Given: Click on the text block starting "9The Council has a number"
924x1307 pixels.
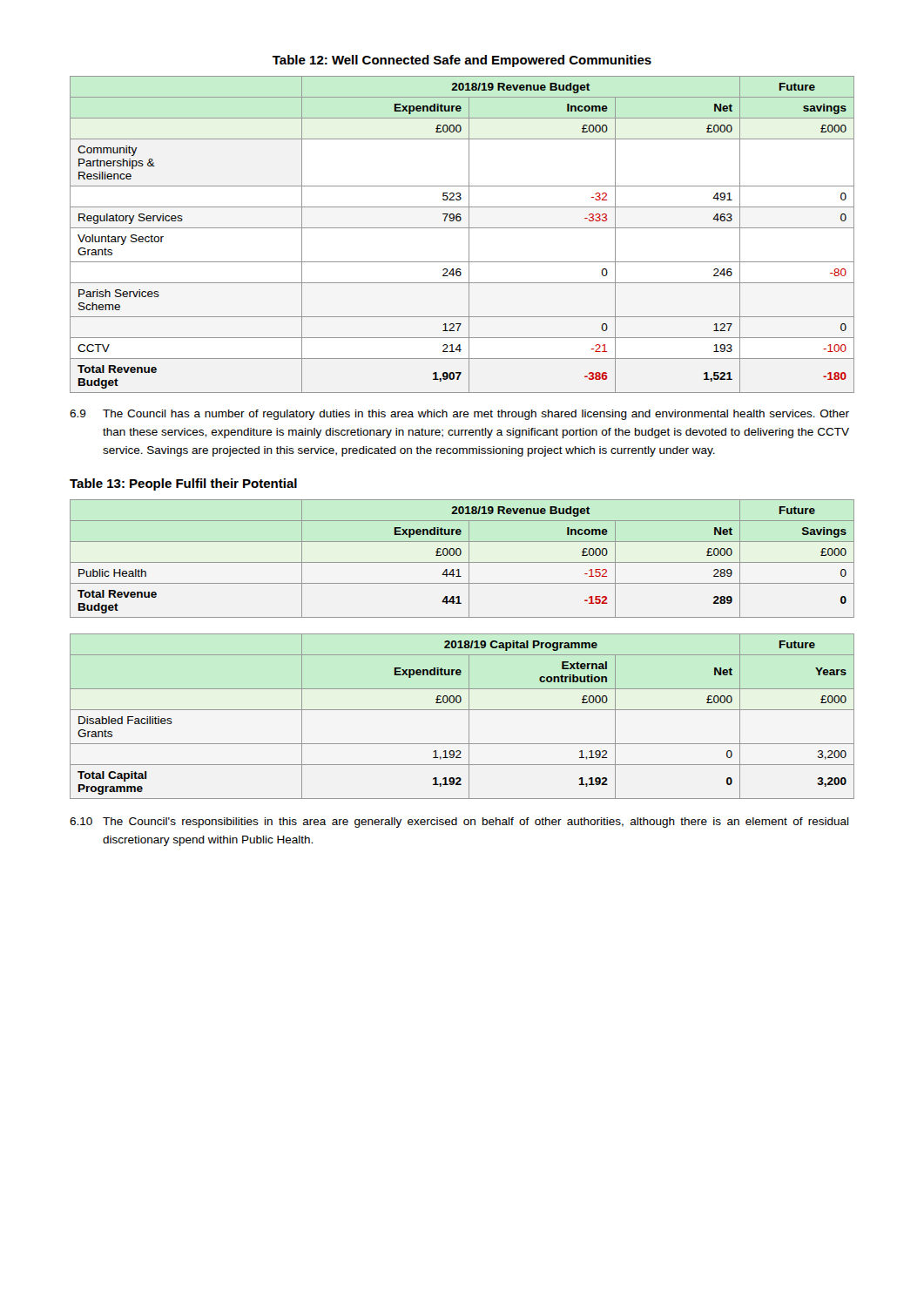Looking at the screenshot, I should (x=459, y=432).
